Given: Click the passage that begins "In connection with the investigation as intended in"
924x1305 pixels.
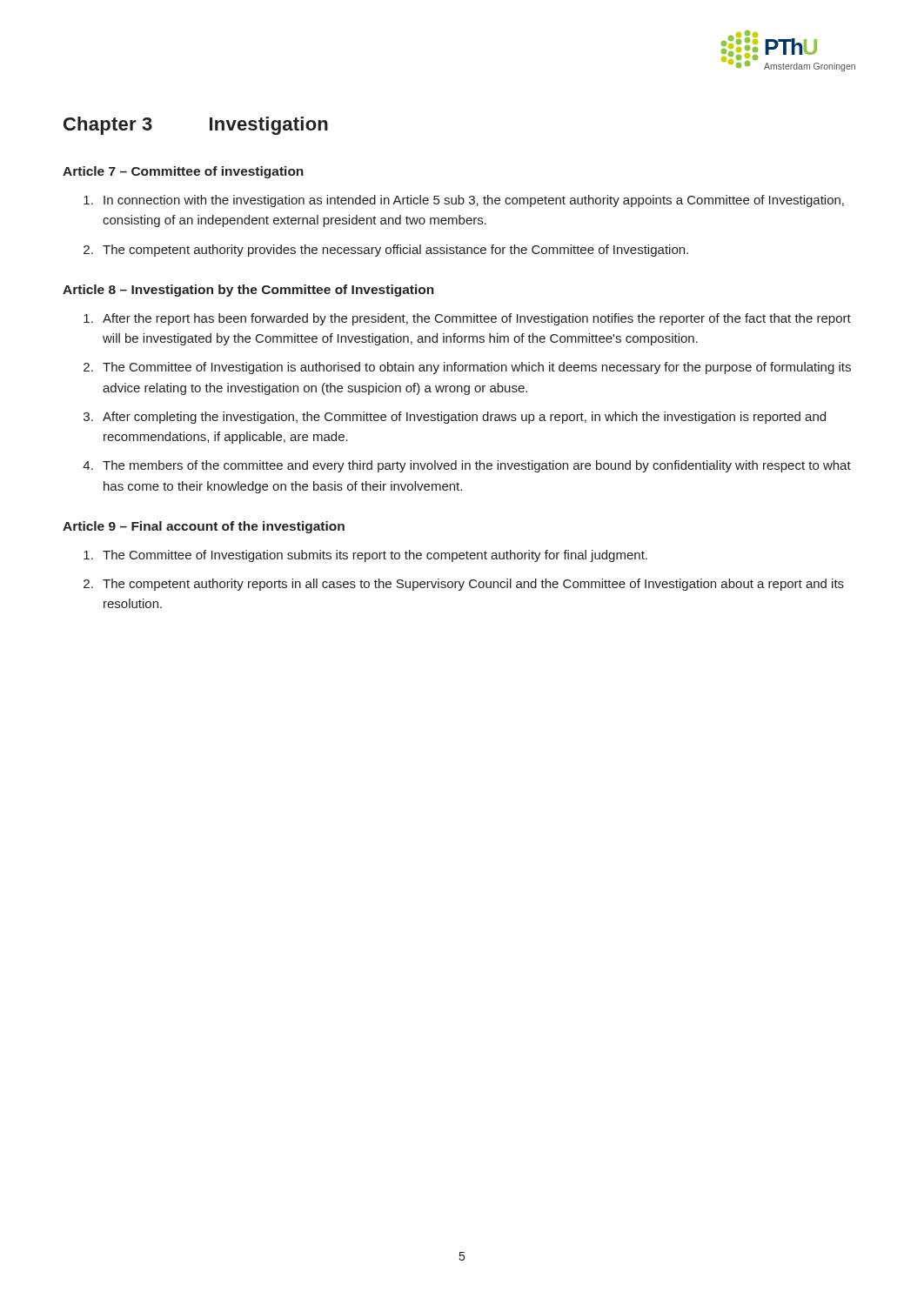Looking at the screenshot, I should [x=474, y=210].
